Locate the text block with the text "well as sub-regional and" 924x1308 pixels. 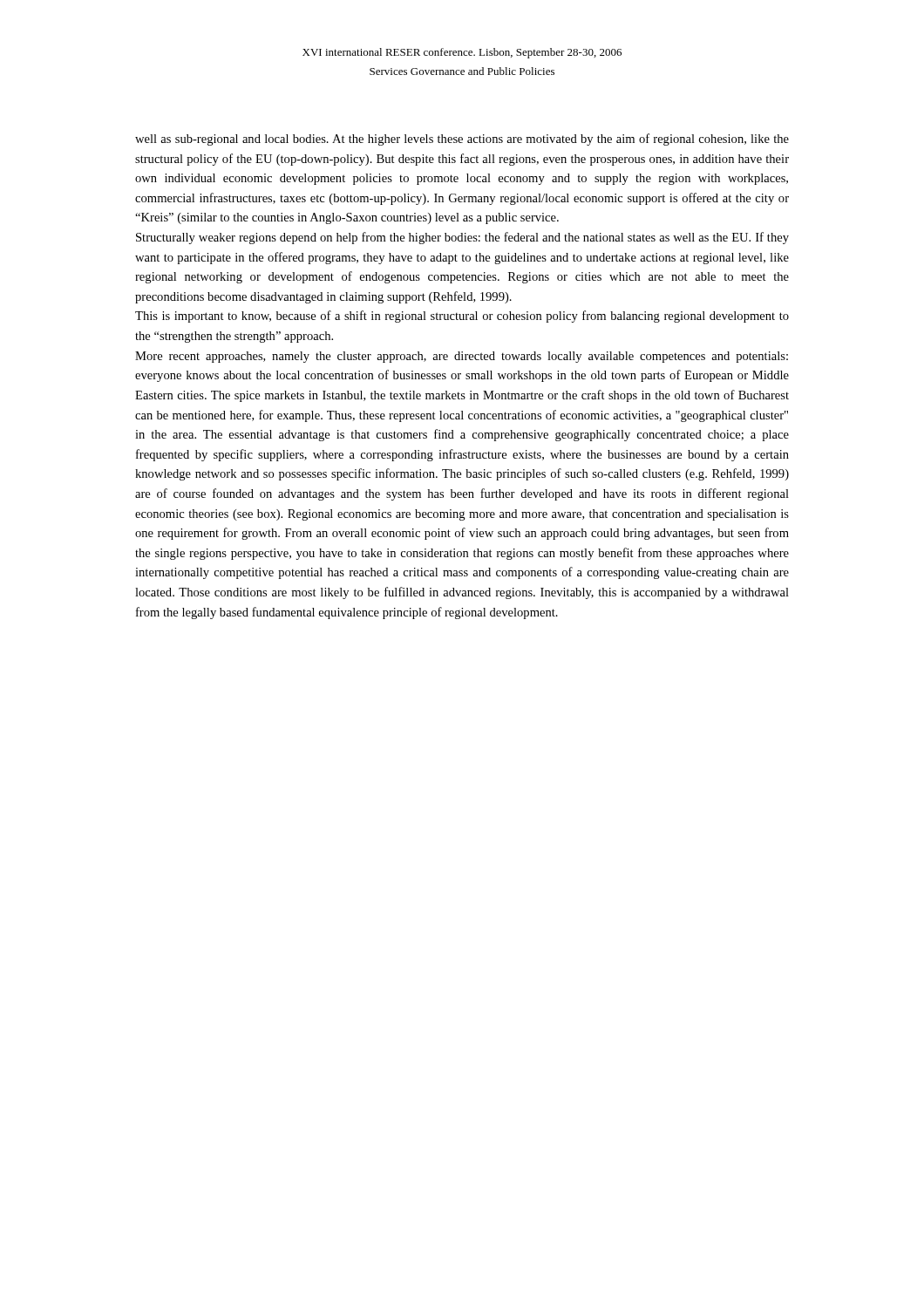(462, 178)
